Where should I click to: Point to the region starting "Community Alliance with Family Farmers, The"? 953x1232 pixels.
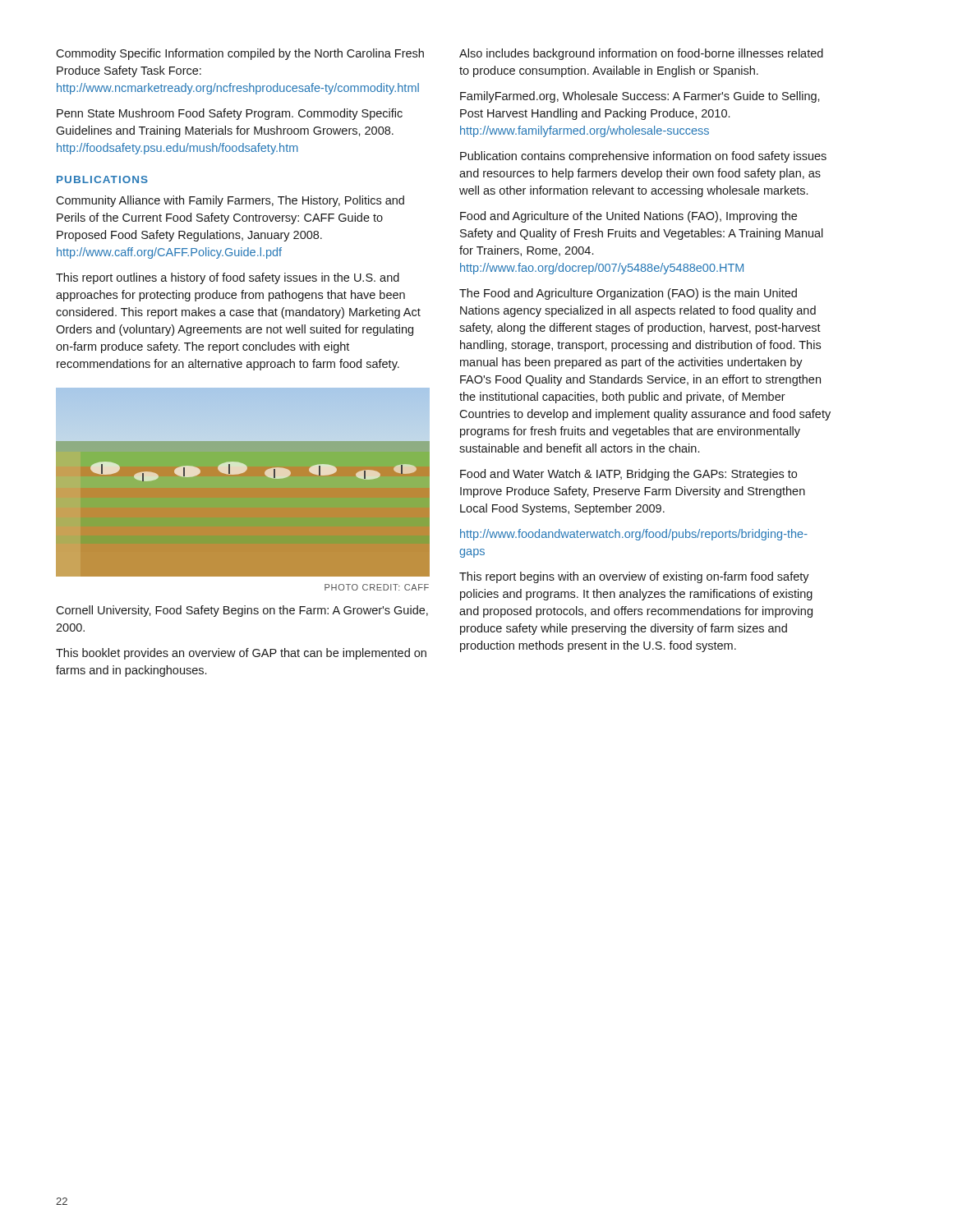click(x=243, y=283)
